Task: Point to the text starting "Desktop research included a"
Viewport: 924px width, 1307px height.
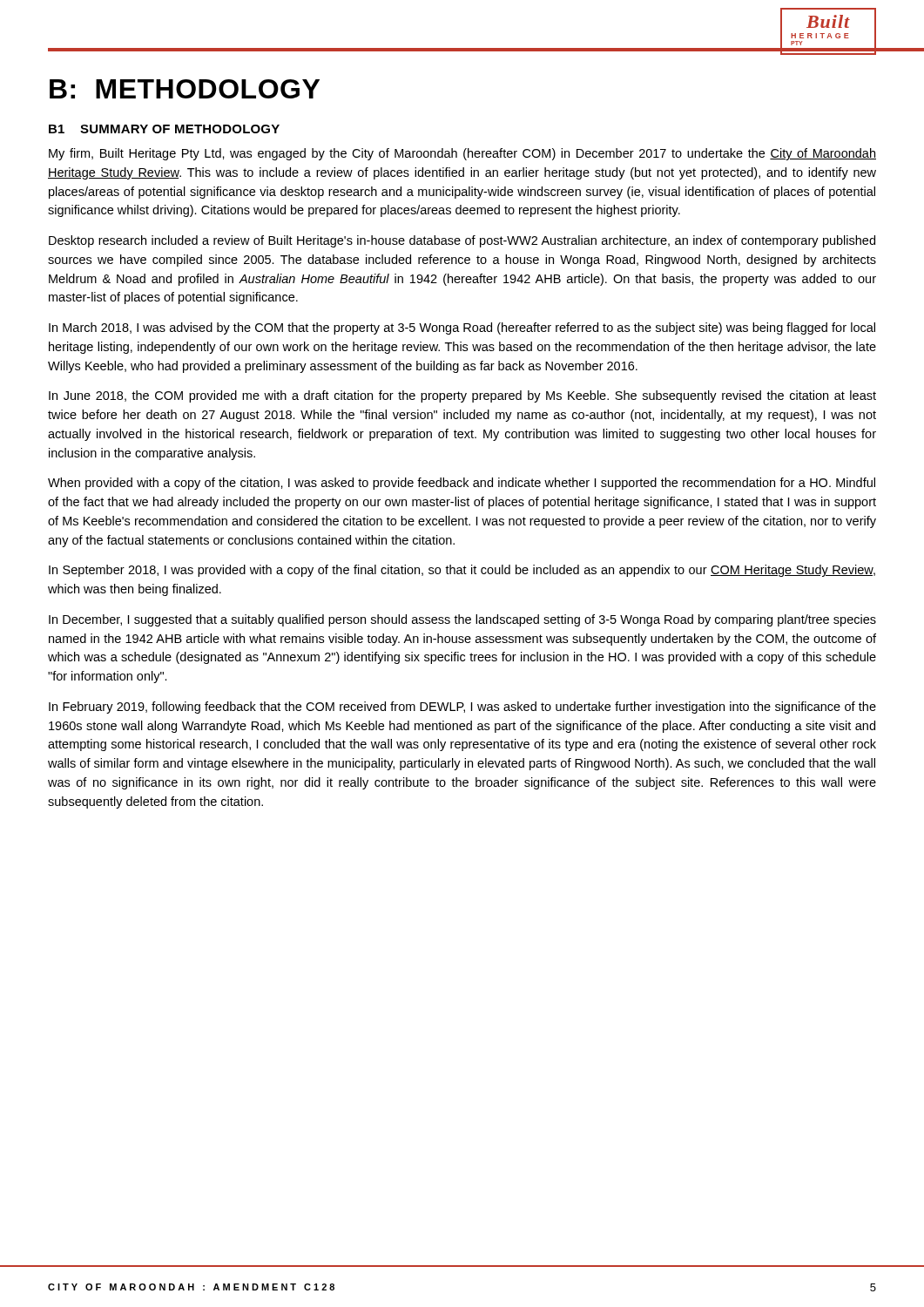Action: pyautogui.click(x=462, y=269)
